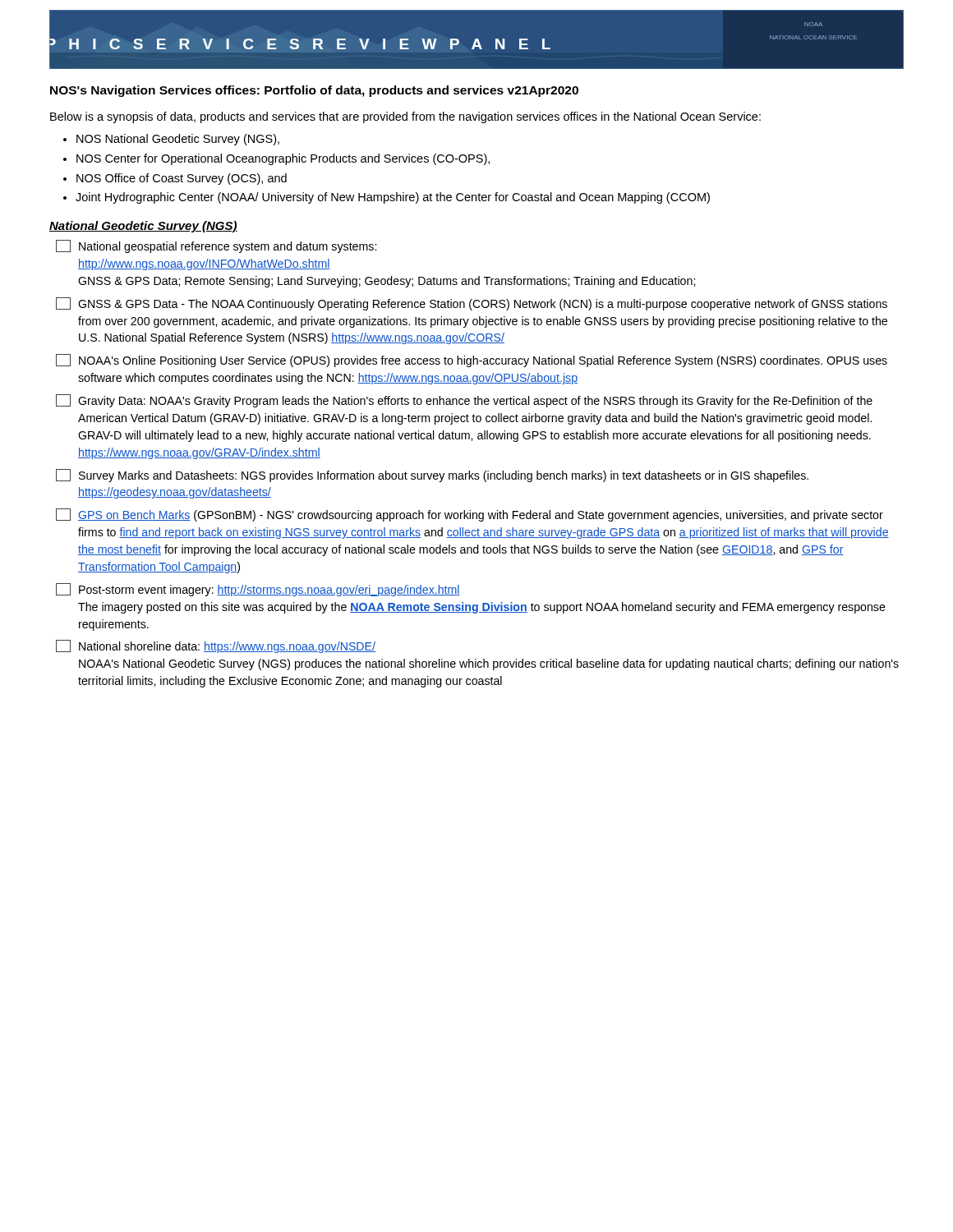
Task: Find the list item with the text "Gravity Data: NOAA's Gravity Program leads"
Action: point(480,427)
